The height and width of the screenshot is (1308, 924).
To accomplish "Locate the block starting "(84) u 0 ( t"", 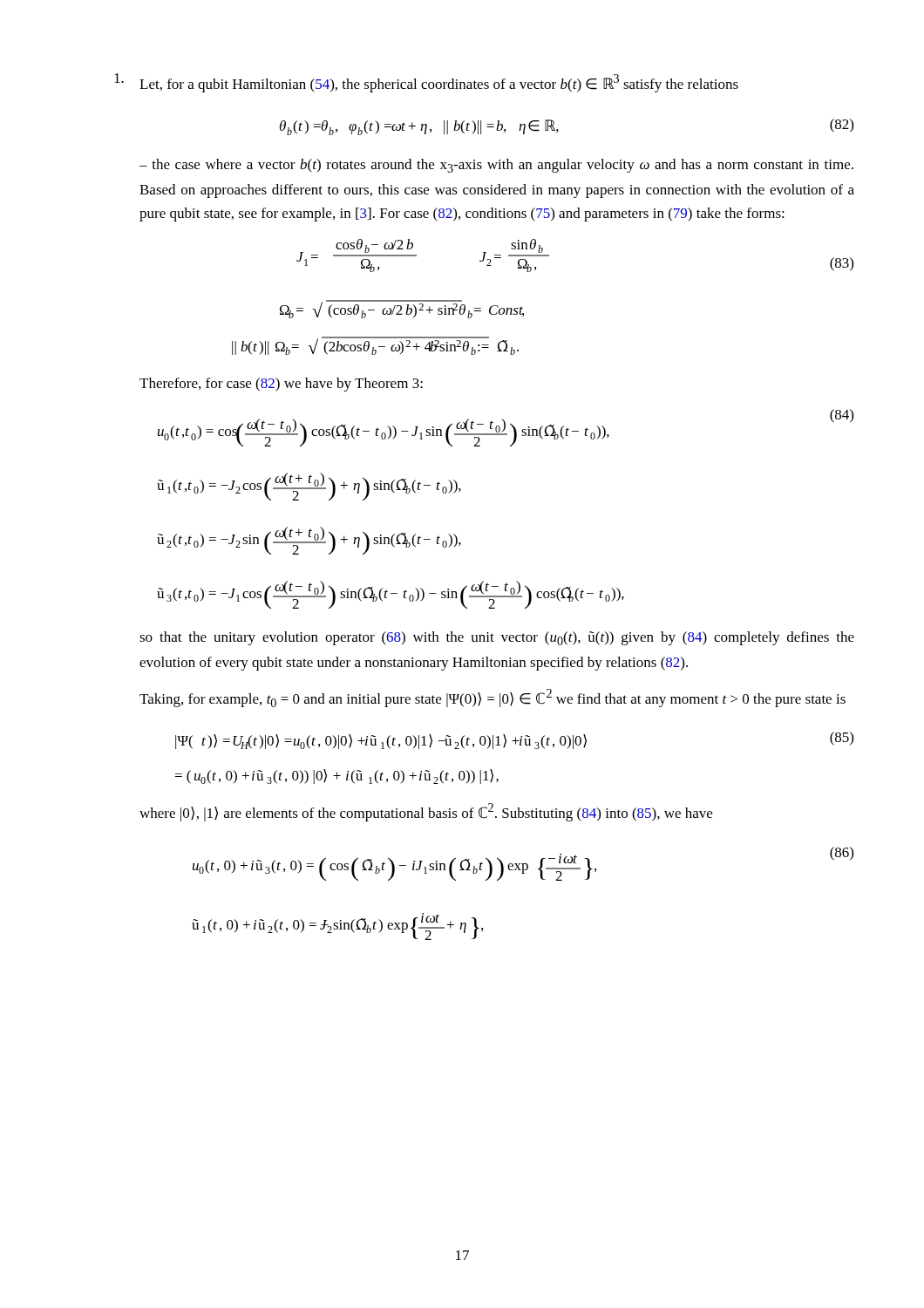I will click(506, 428).
